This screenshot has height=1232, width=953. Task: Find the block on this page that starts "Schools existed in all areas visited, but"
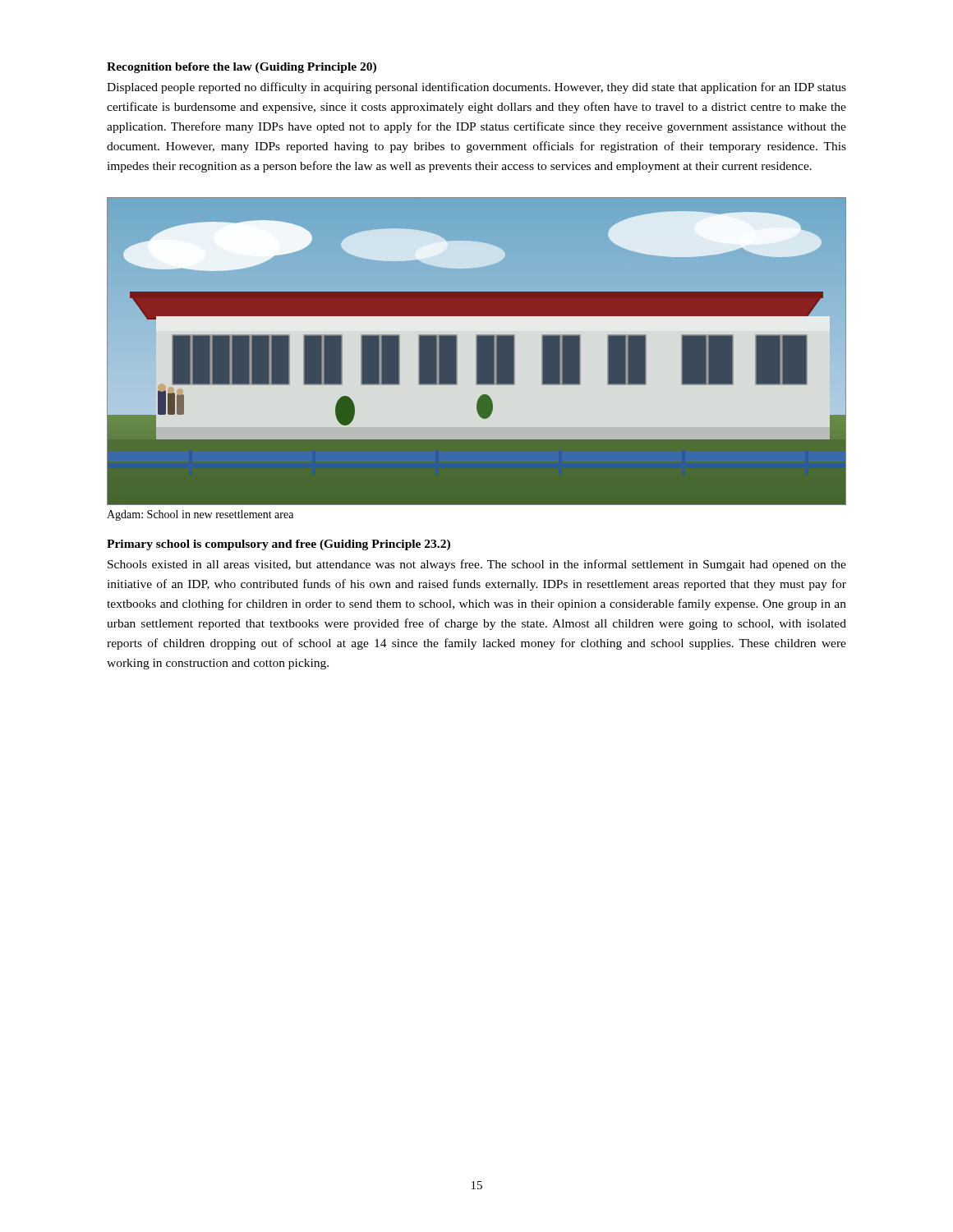pos(476,613)
